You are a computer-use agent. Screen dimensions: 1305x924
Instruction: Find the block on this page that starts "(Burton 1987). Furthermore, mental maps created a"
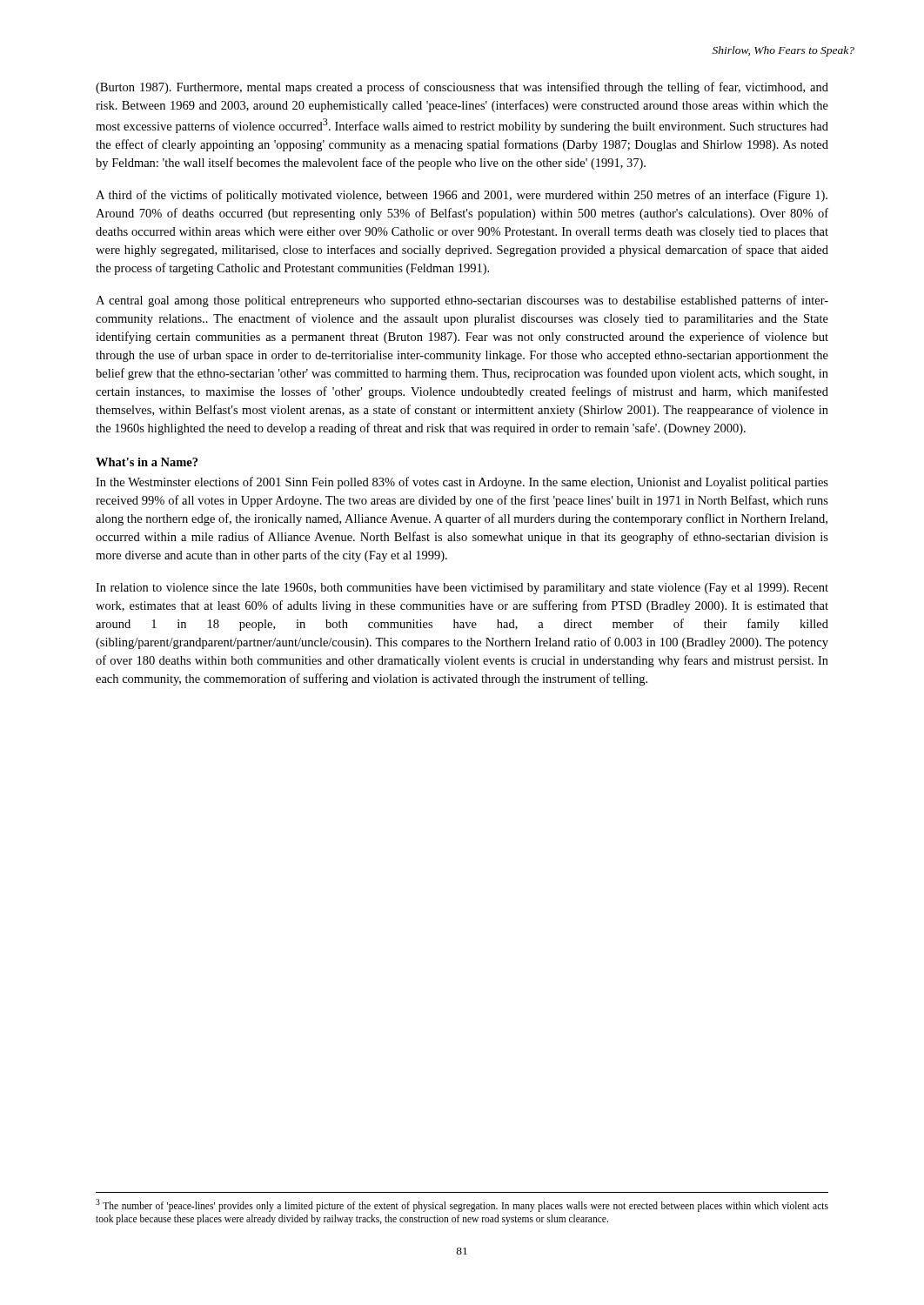pos(462,125)
